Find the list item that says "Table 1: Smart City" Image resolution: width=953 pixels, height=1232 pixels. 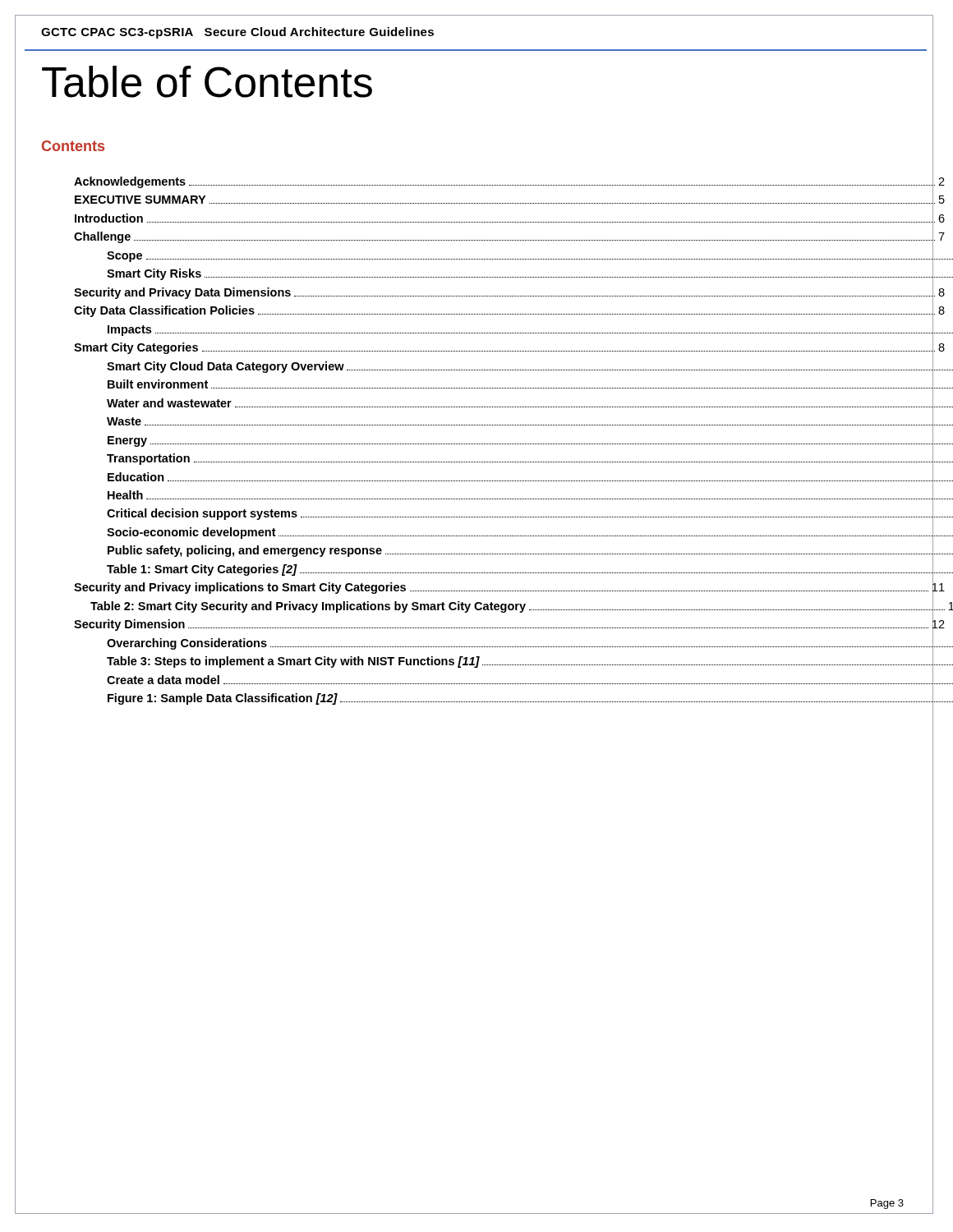(x=530, y=569)
